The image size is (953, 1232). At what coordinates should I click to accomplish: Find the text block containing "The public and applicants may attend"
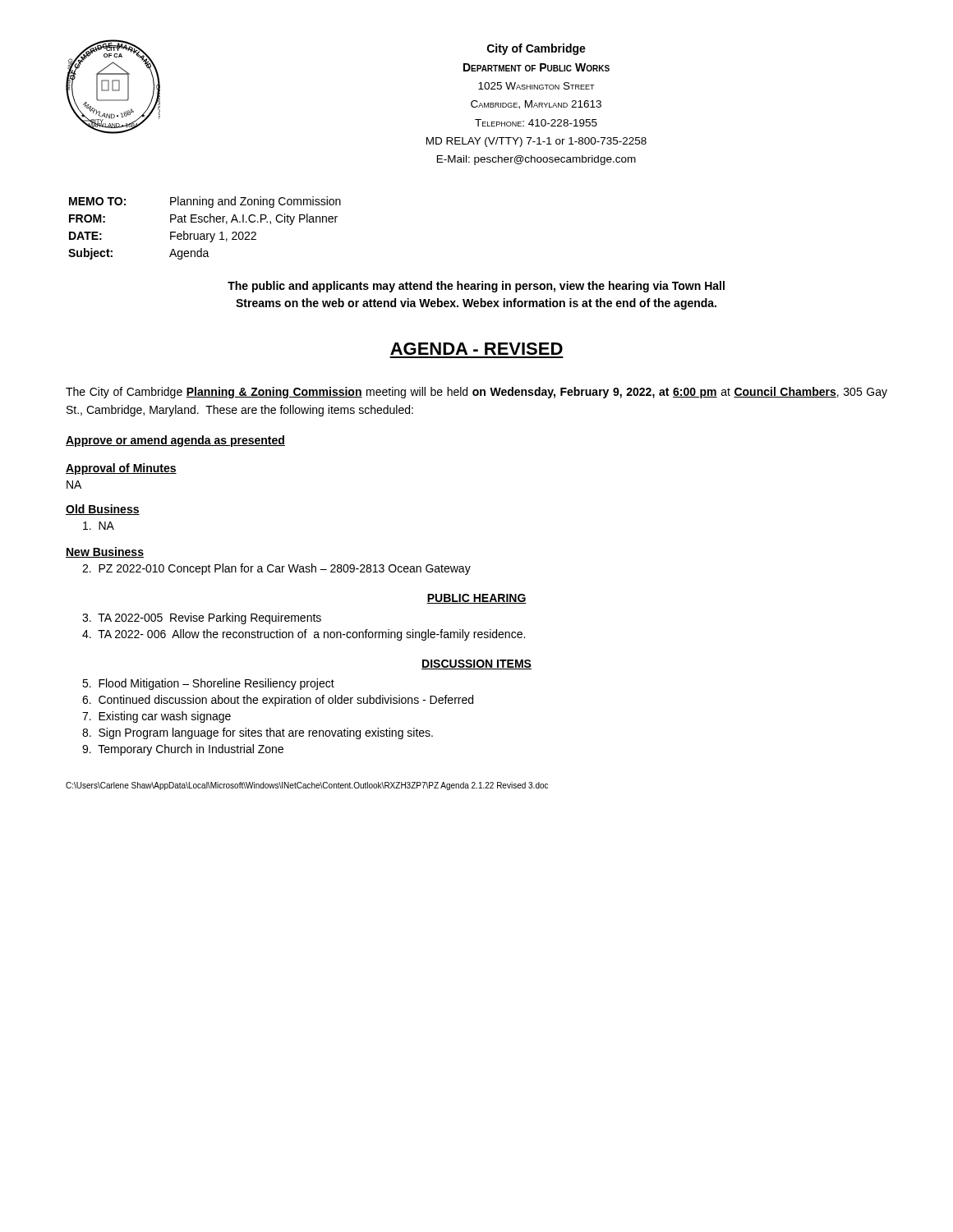point(476,294)
